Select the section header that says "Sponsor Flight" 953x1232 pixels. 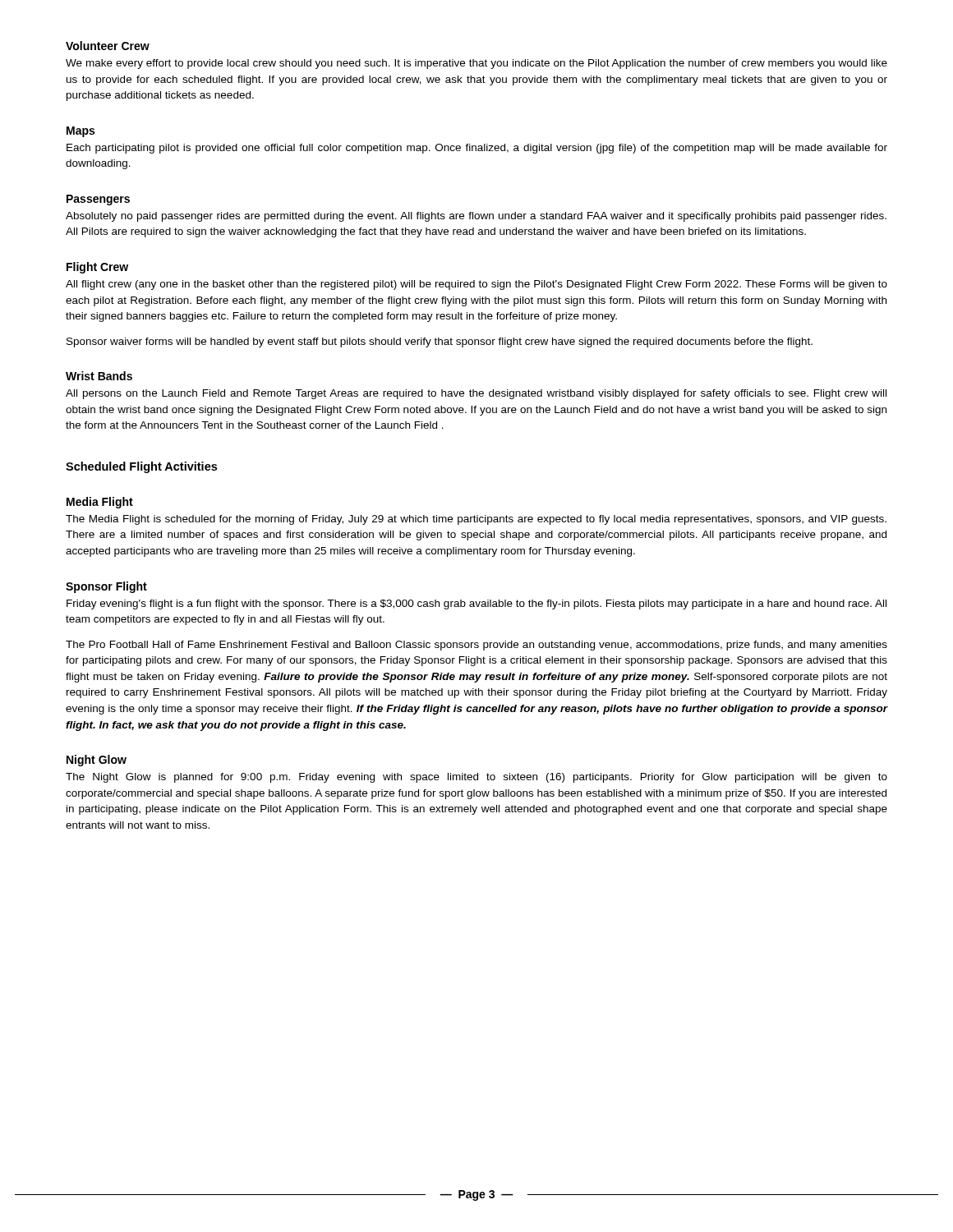tap(106, 586)
